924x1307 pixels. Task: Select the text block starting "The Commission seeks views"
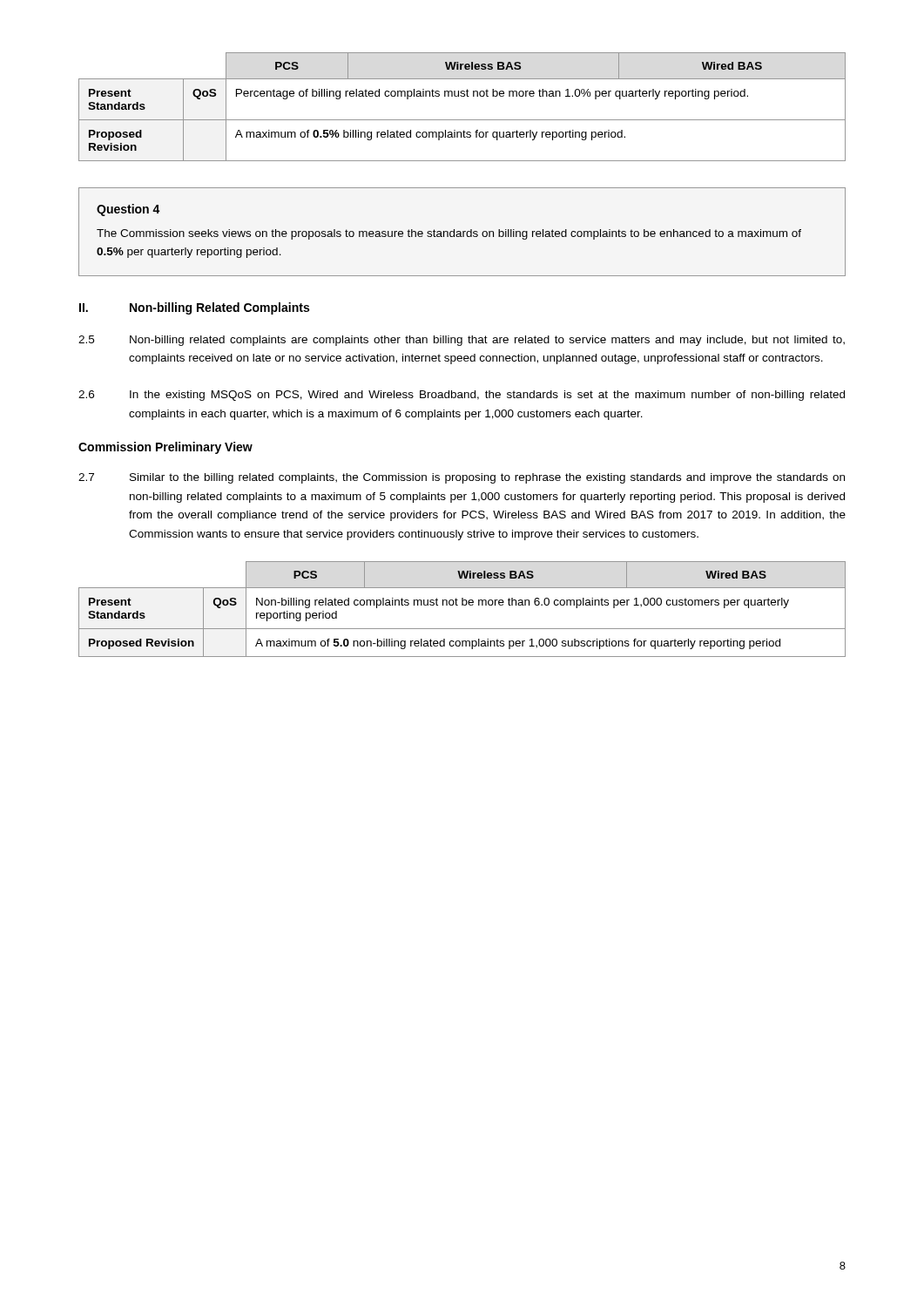tap(449, 242)
